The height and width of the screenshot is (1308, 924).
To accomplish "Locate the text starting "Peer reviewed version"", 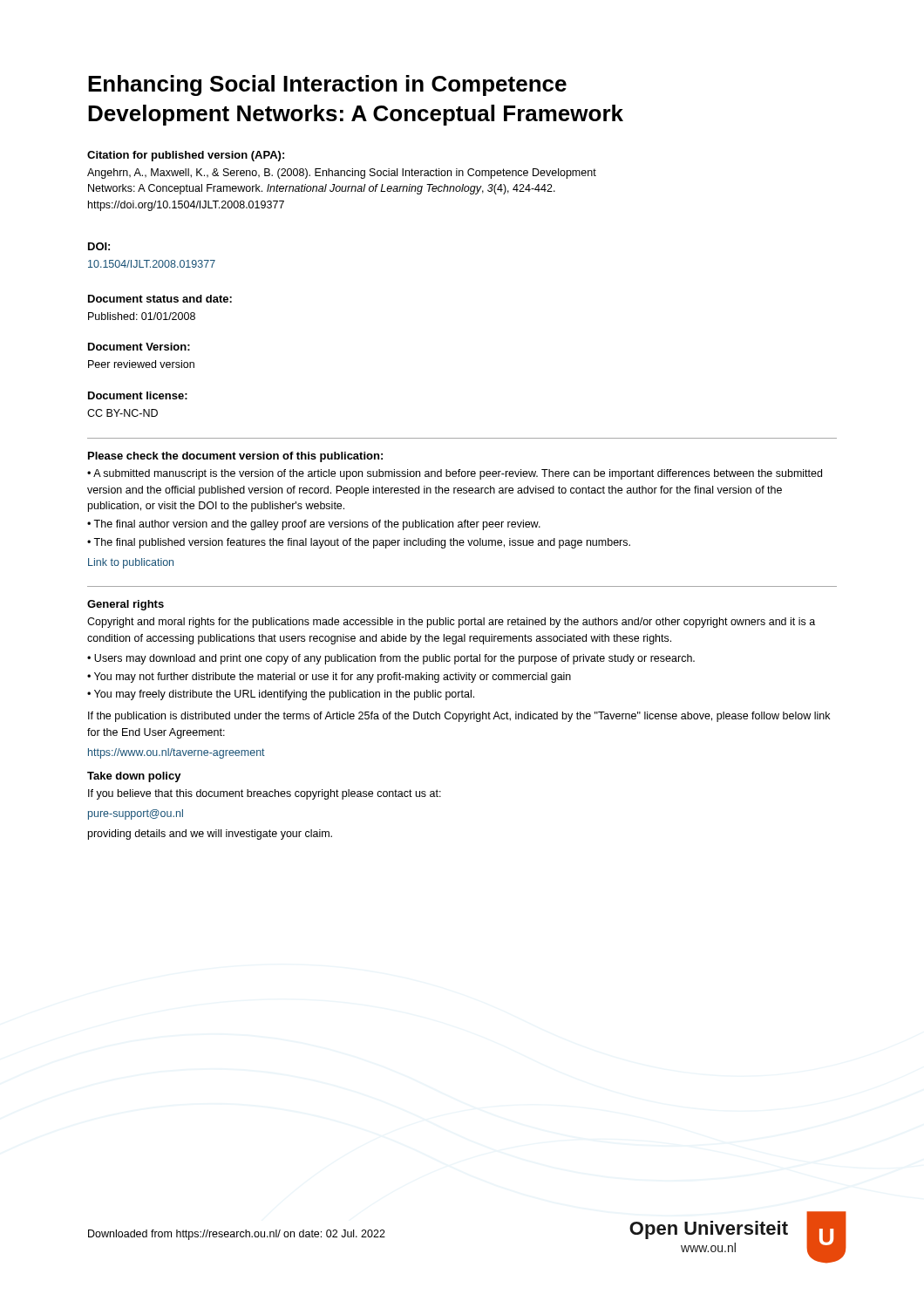I will [x=141, y=365].
